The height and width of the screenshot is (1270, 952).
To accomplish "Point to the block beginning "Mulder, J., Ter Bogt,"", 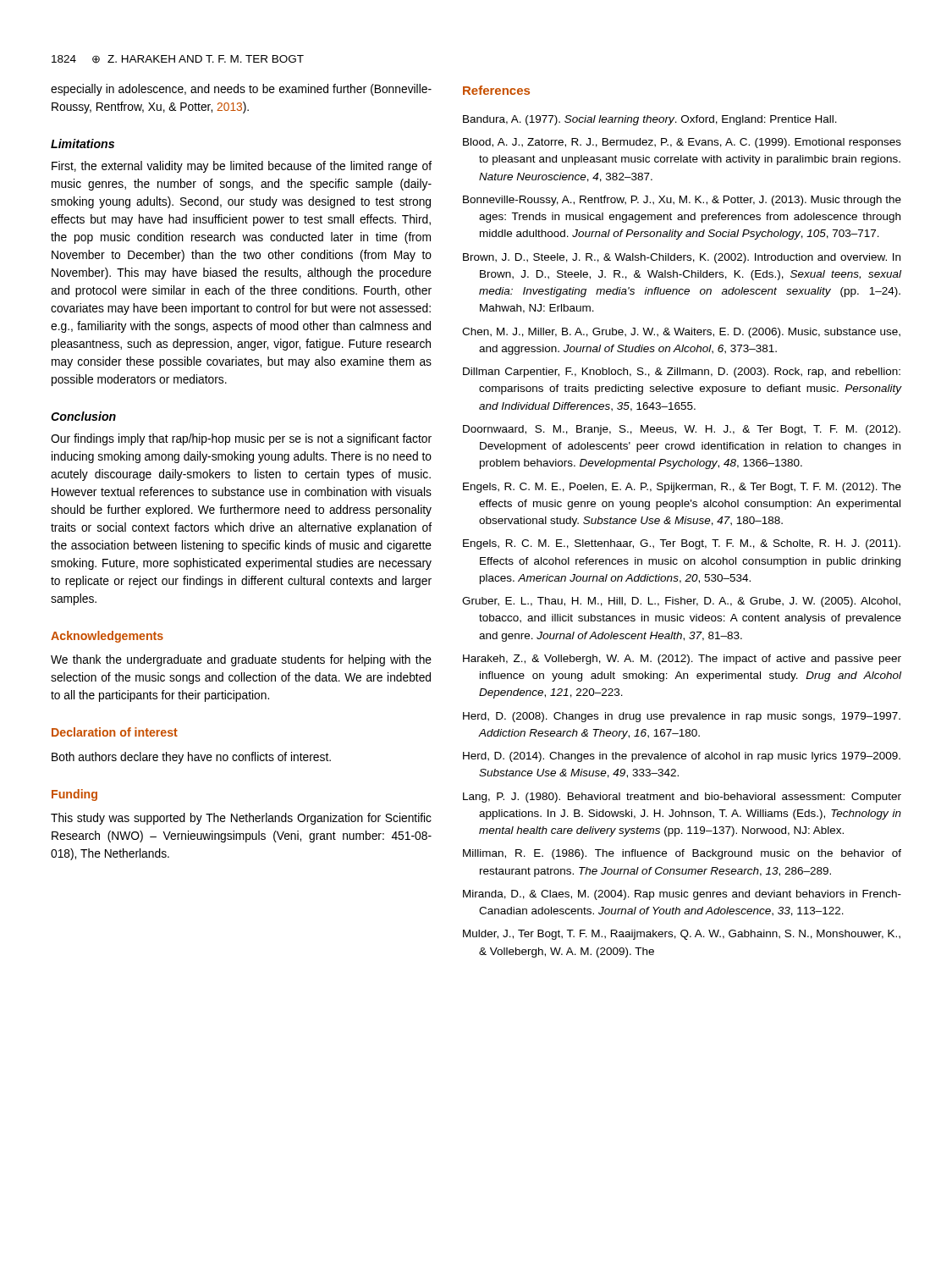I will pos(682,942).
